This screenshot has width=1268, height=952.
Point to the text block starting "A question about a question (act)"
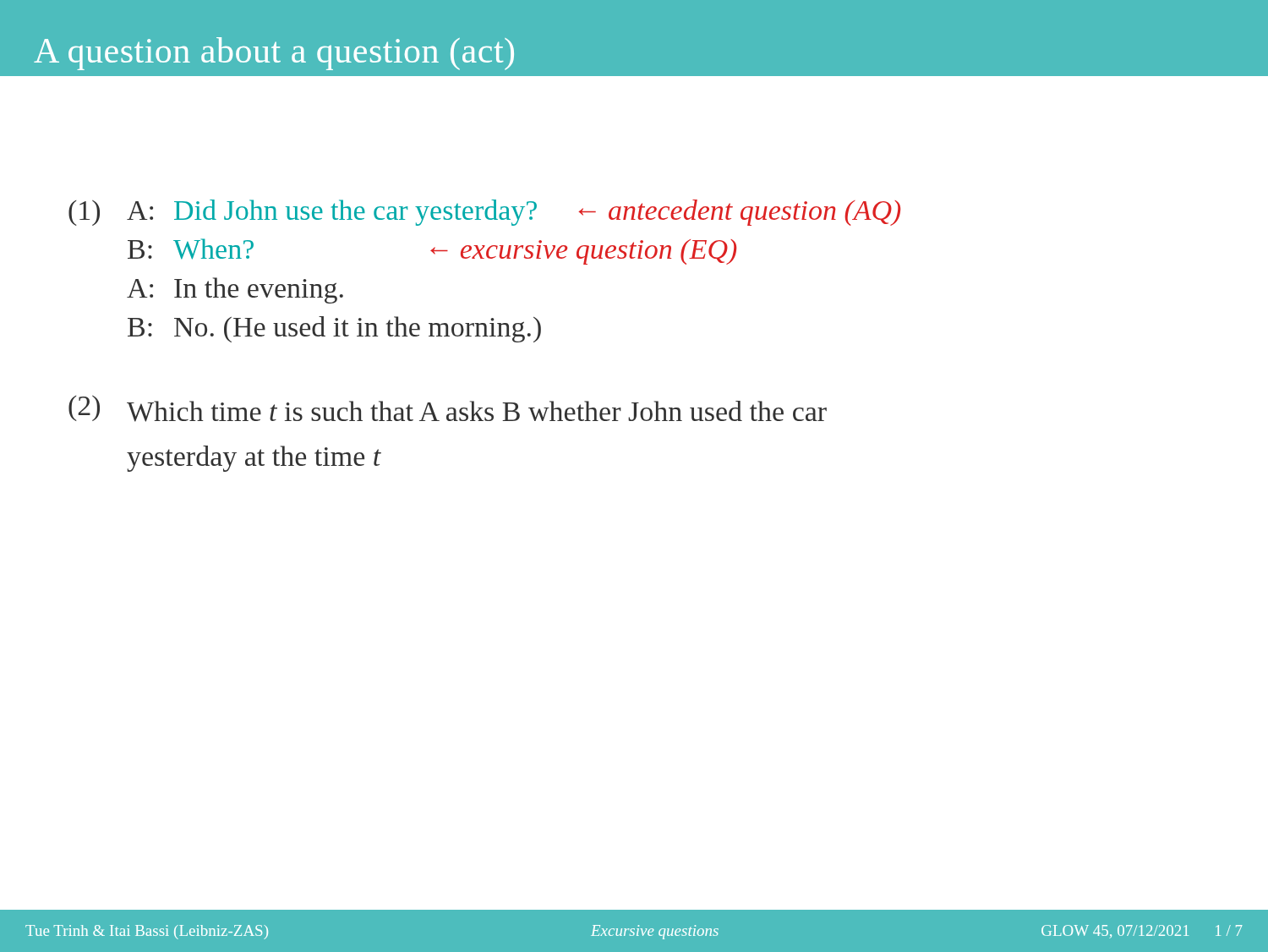tap(275, 51)
